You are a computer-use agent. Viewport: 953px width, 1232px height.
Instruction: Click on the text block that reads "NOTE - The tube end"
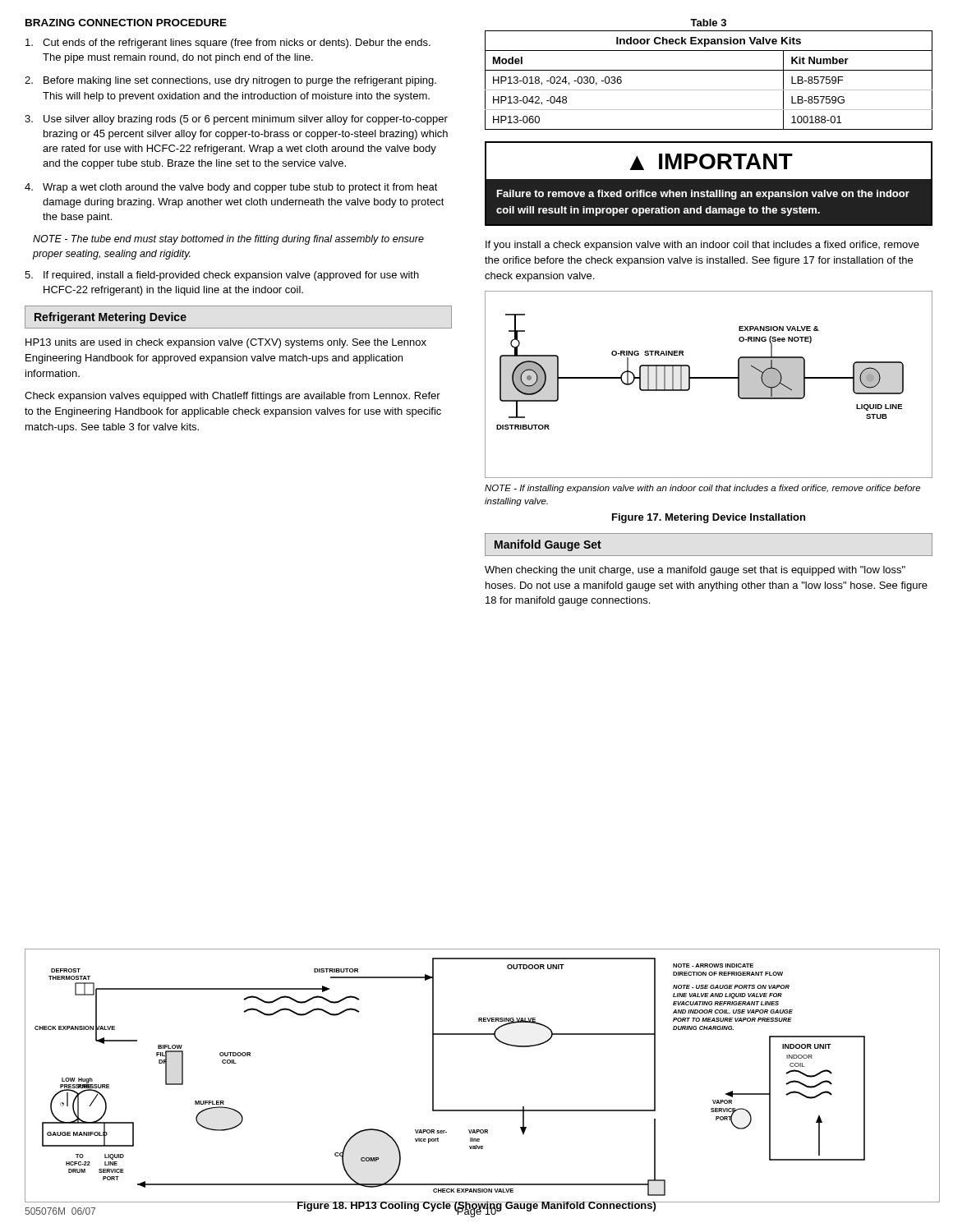228,246
